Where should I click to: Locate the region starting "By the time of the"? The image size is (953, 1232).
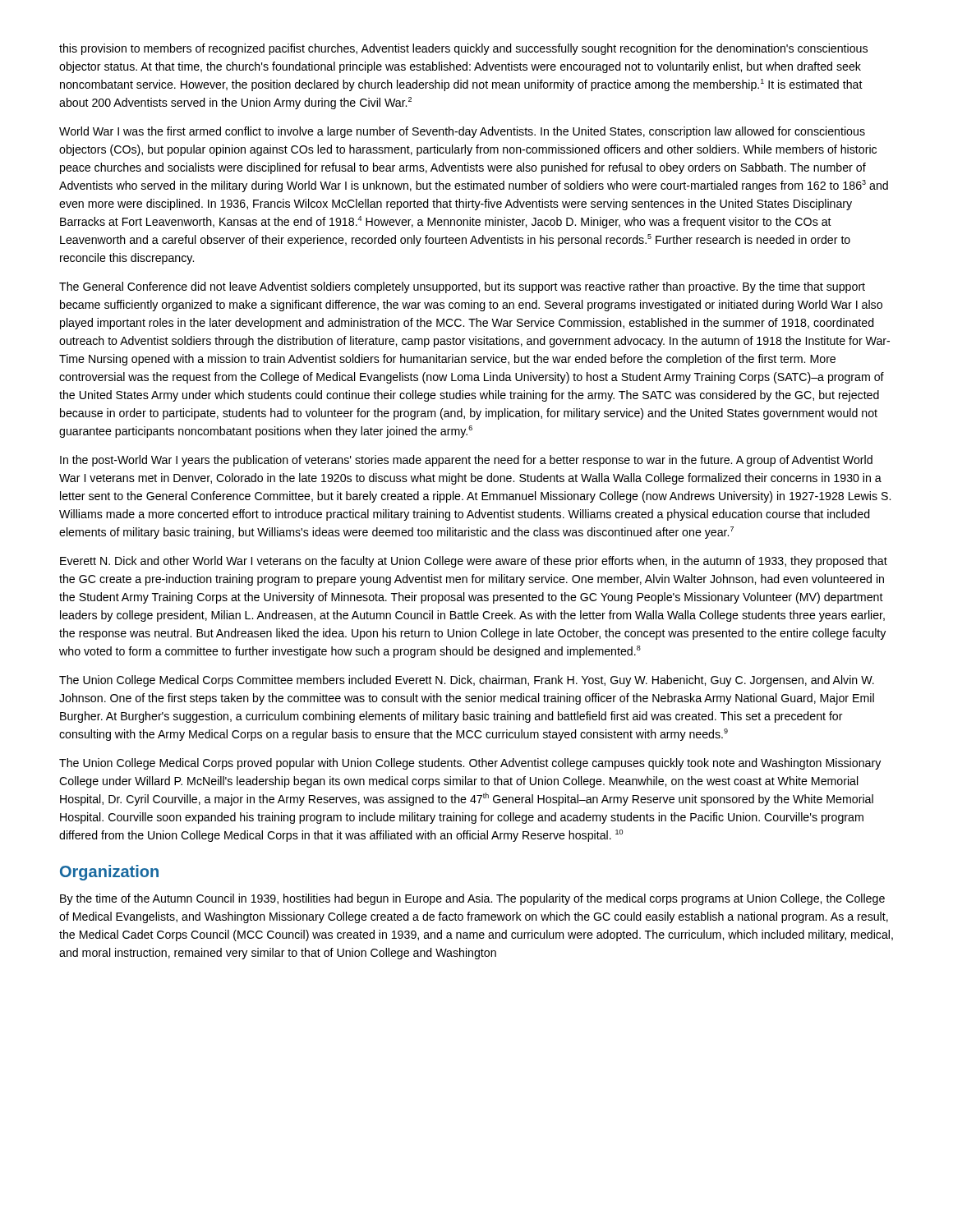point(476,926)
